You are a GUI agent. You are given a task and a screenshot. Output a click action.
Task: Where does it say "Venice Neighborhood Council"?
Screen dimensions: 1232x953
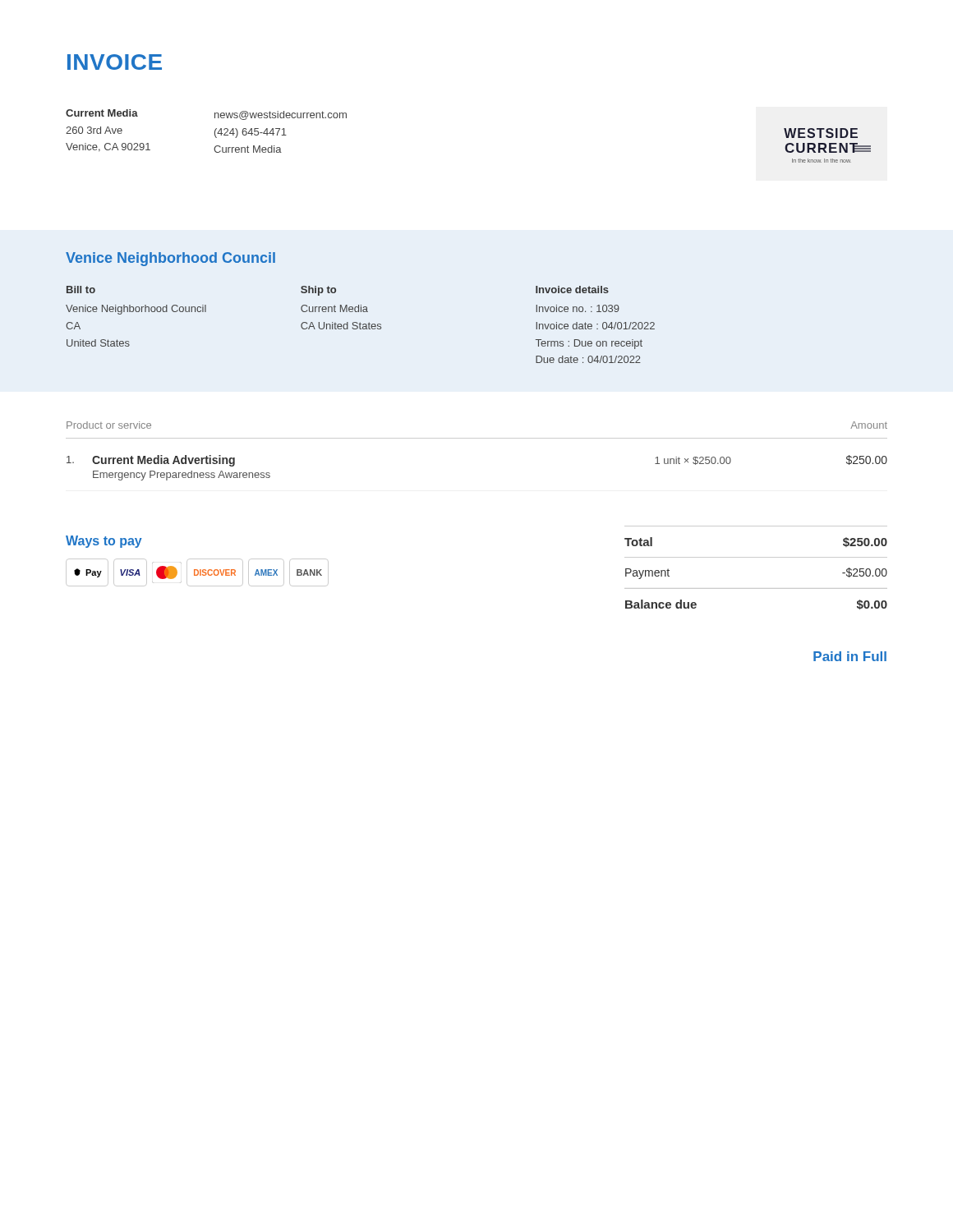[171, 258]
